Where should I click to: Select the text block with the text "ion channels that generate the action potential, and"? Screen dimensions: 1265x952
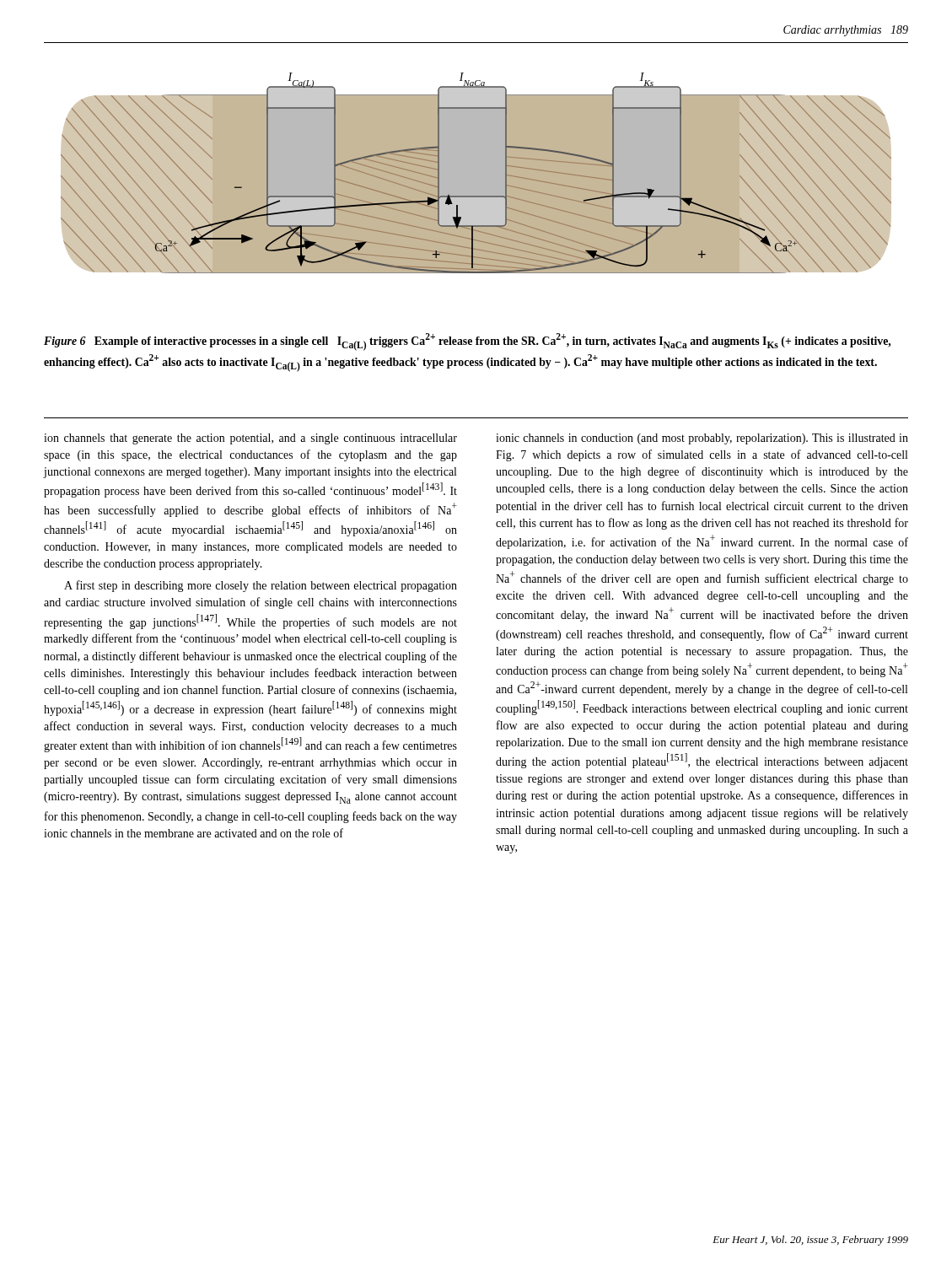click(x=250, y=636)
